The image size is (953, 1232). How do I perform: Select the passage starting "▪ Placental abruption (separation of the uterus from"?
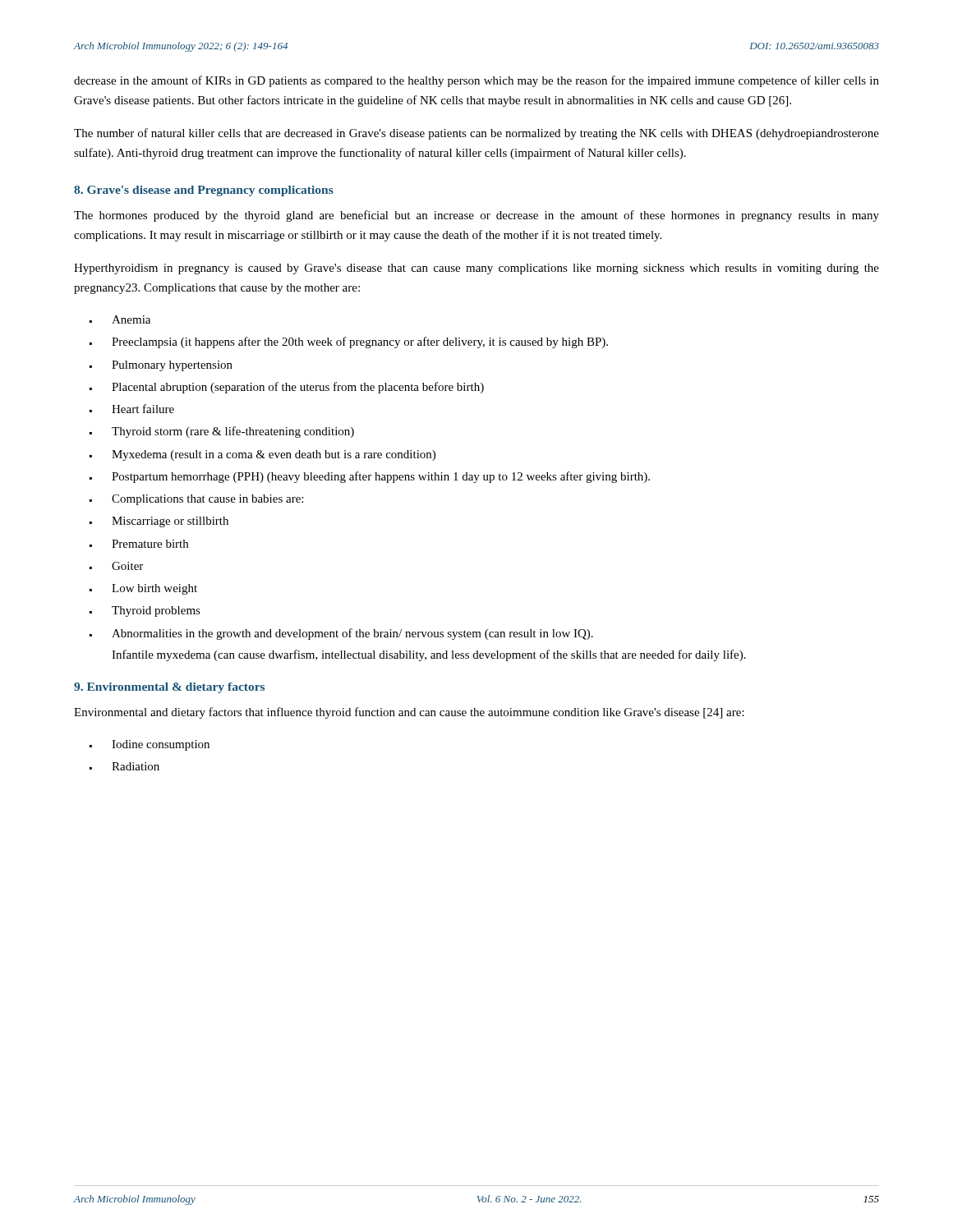[484, 387]
